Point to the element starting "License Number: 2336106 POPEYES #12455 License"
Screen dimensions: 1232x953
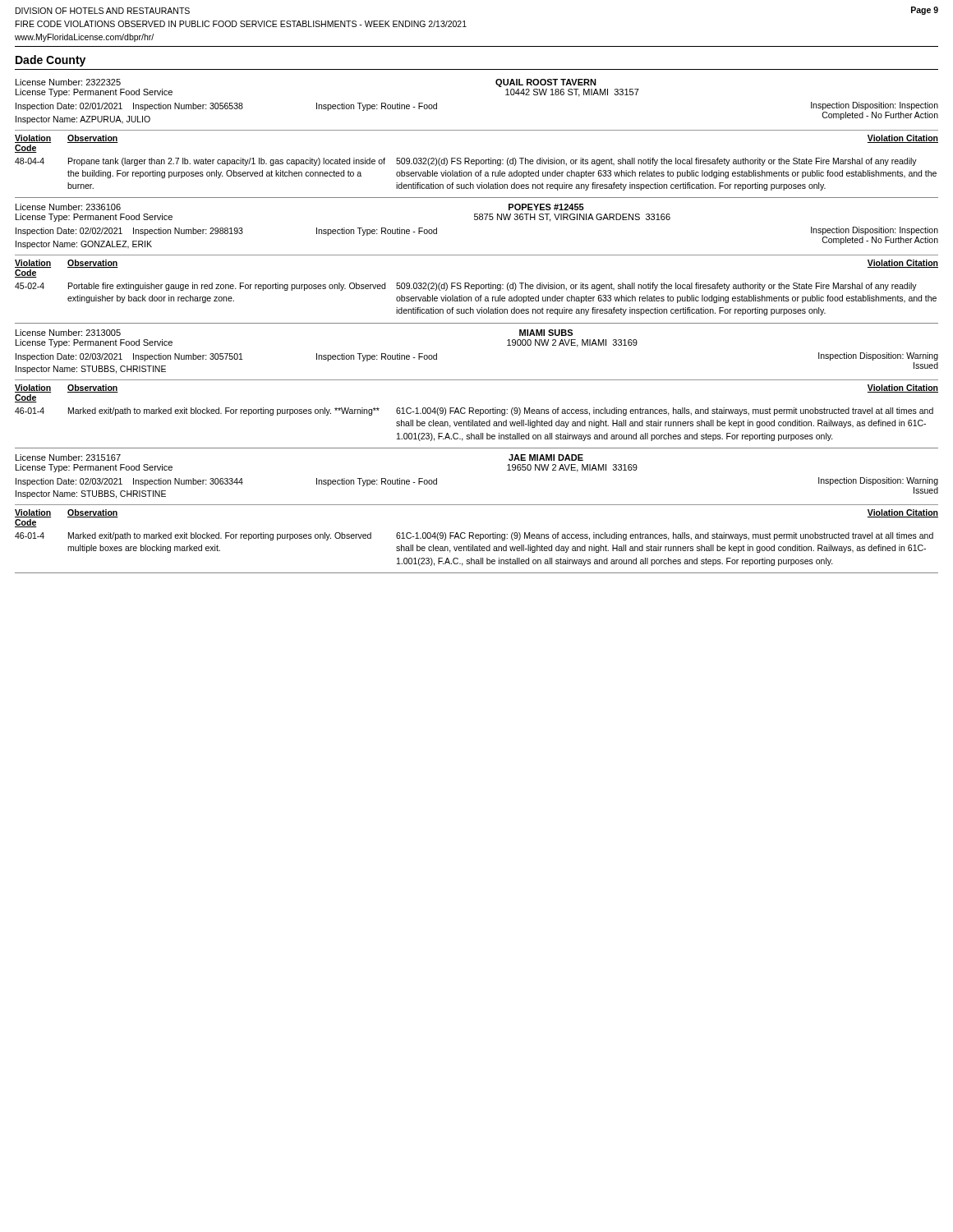pyautogui.click(x=476, y=260)
